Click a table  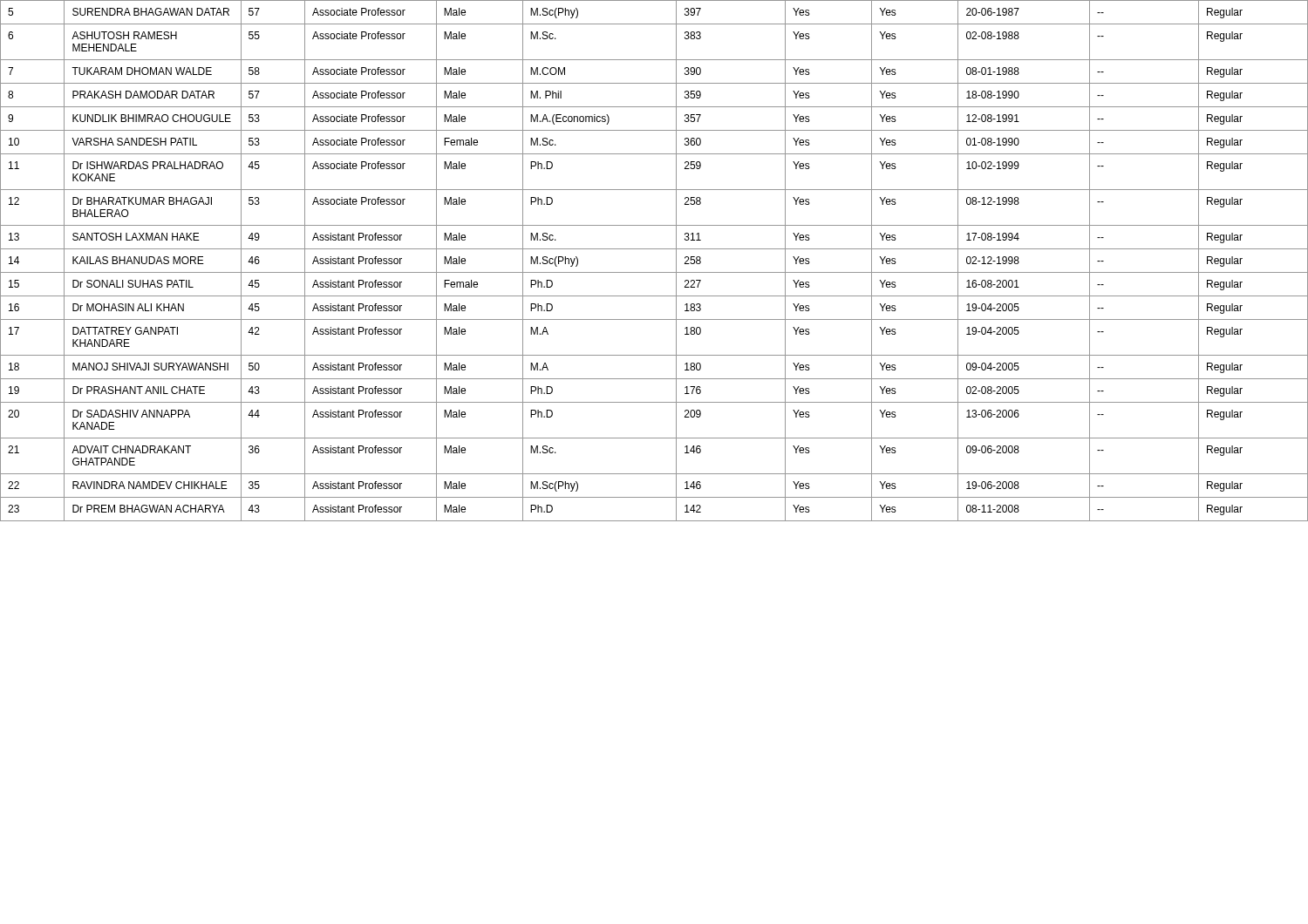654,462
